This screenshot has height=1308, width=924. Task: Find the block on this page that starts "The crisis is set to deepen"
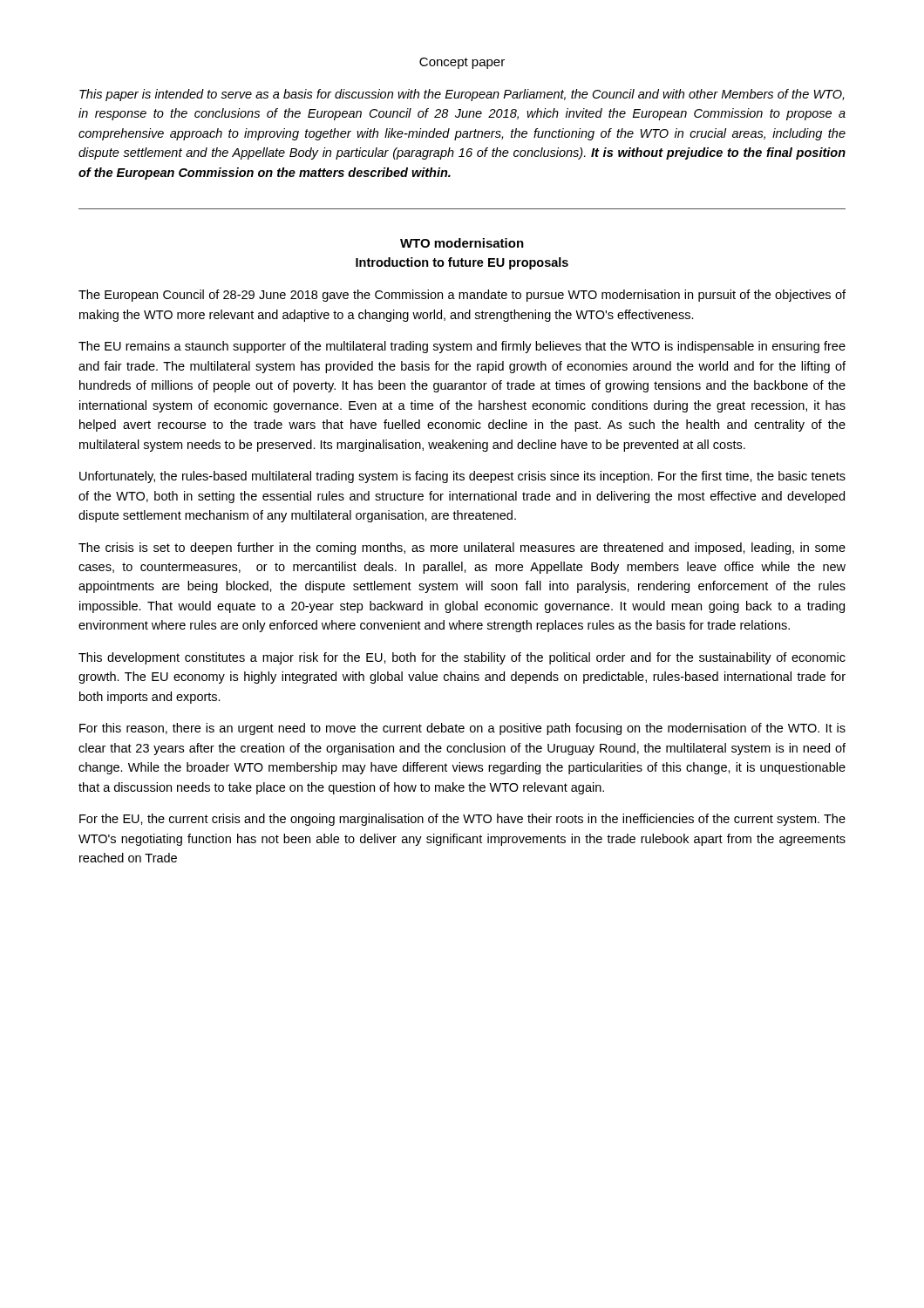coord(462,586)
